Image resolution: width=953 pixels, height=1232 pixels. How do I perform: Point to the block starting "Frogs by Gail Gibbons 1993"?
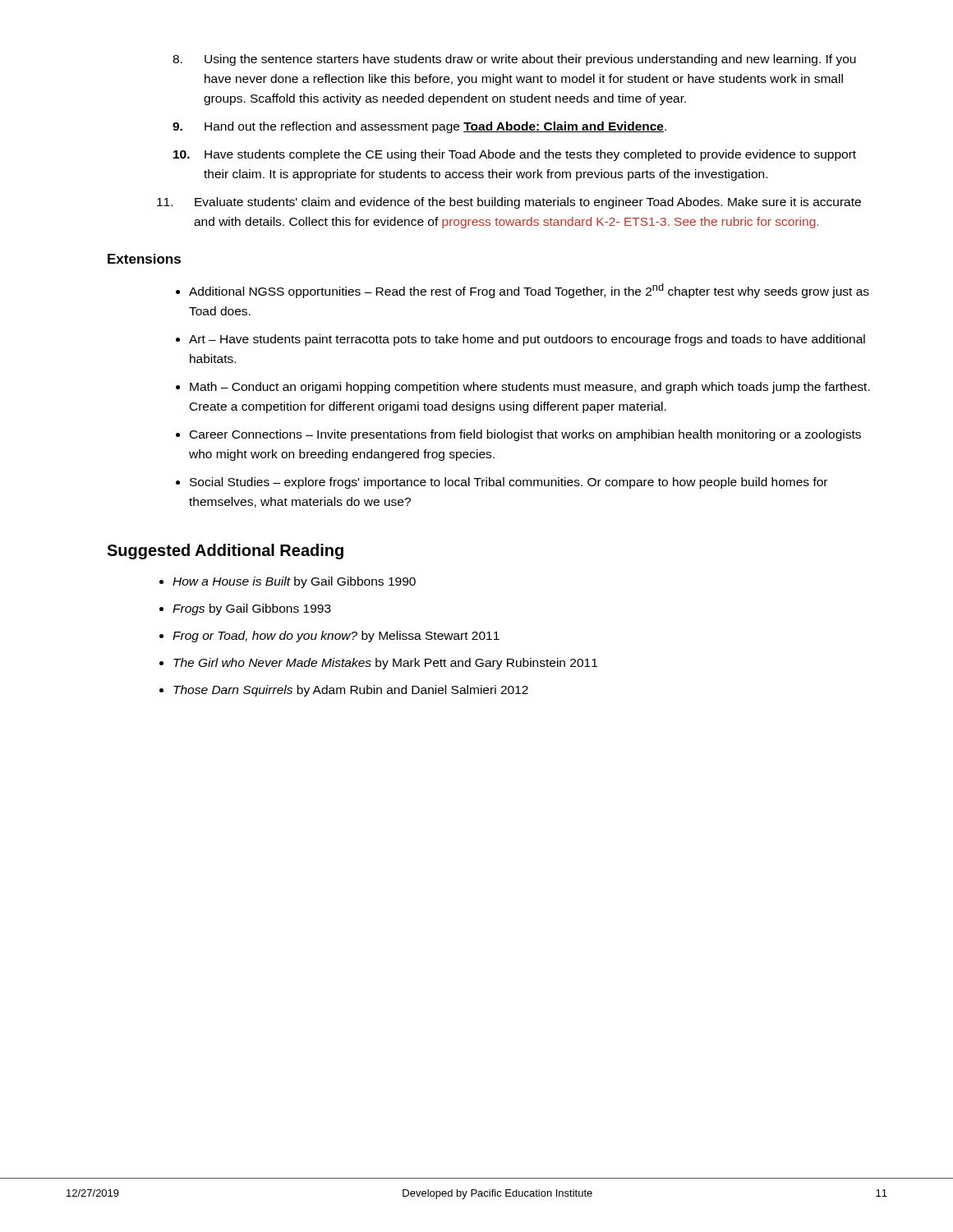click(252, 608)
